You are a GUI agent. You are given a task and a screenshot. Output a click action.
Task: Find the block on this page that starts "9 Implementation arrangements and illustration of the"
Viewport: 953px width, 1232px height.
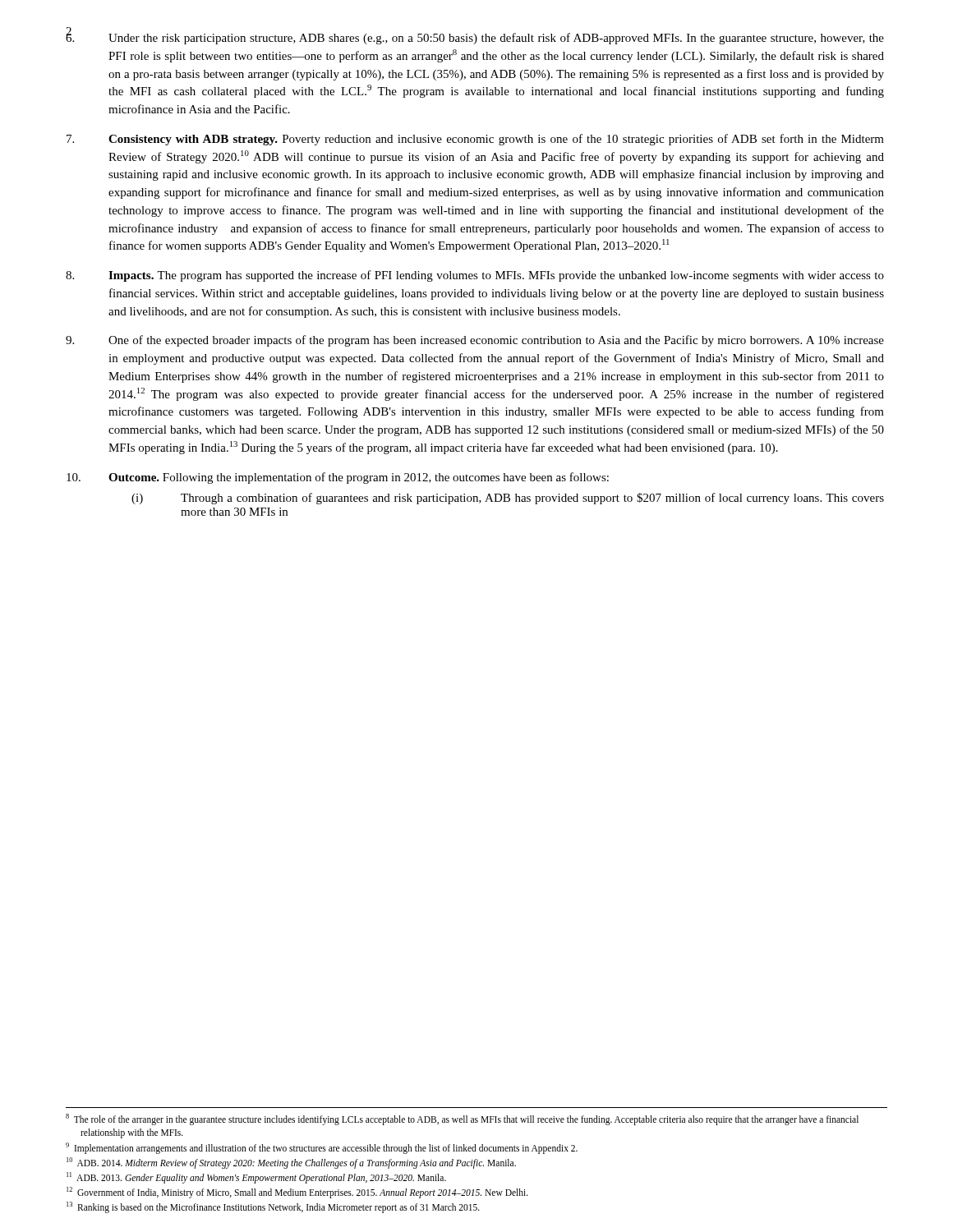(x=322, y=1147)
